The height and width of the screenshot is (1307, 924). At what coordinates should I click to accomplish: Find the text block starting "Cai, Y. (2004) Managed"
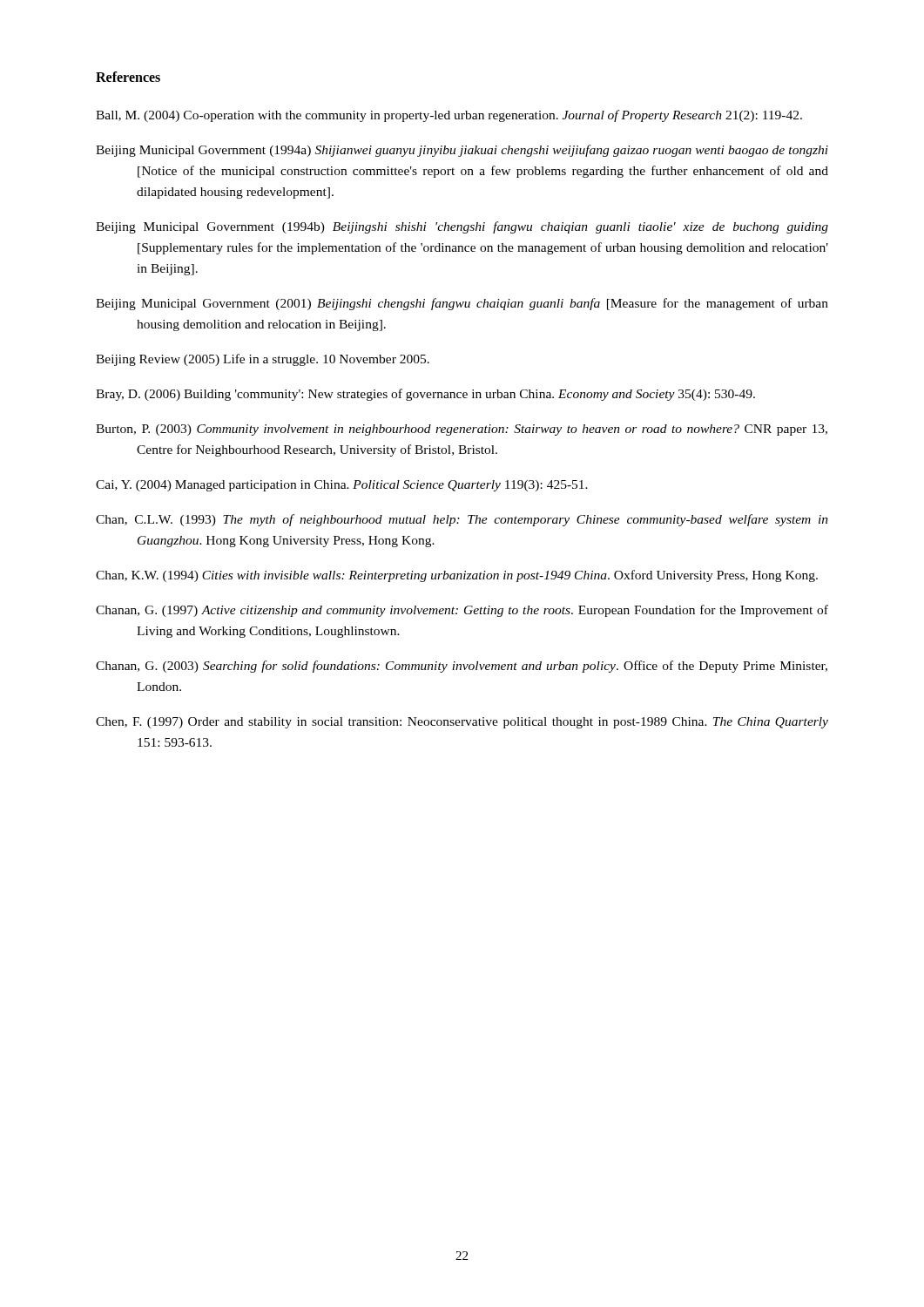[462, 485]
